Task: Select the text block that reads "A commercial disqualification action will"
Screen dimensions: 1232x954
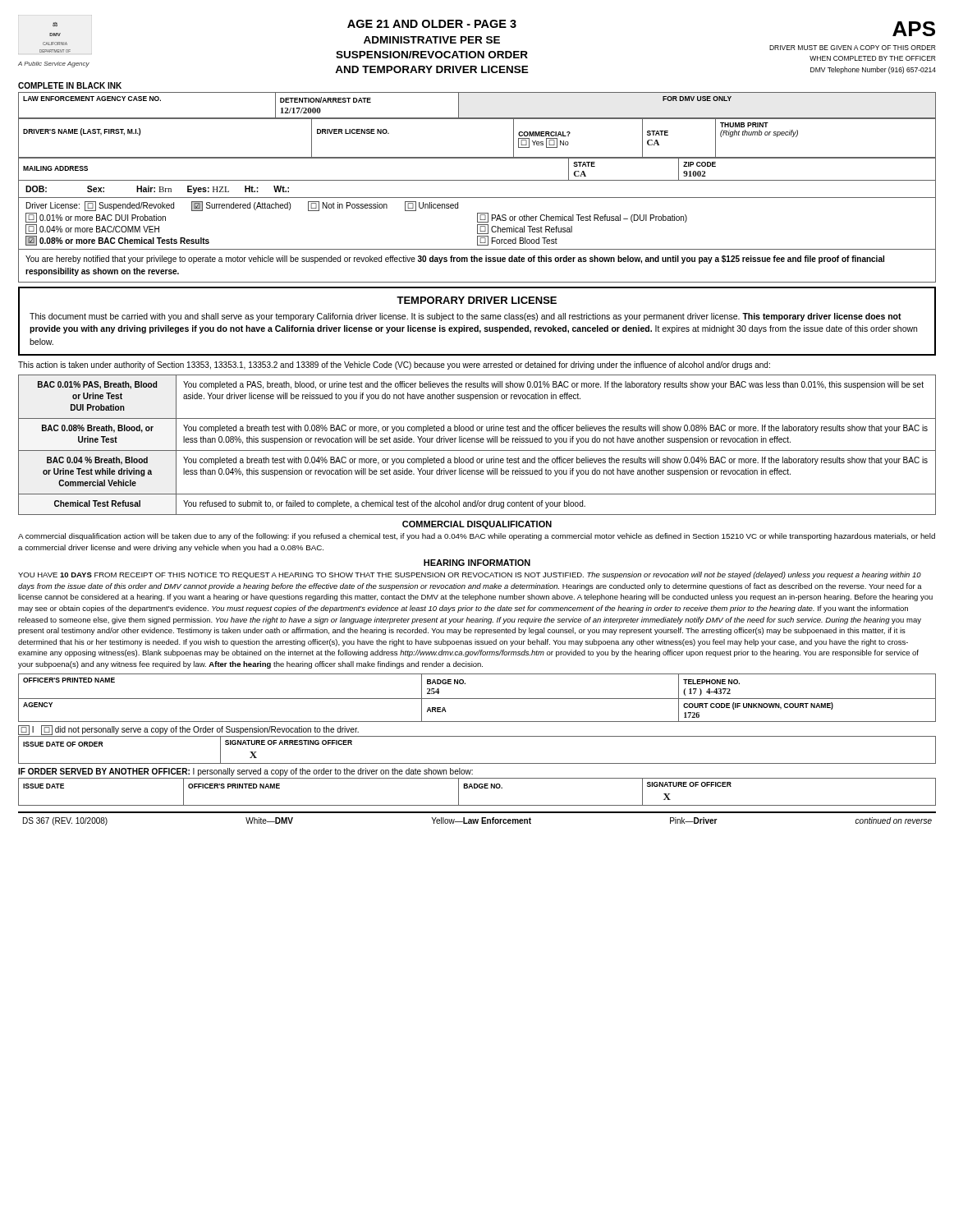Action: click(x=477, y=542)
